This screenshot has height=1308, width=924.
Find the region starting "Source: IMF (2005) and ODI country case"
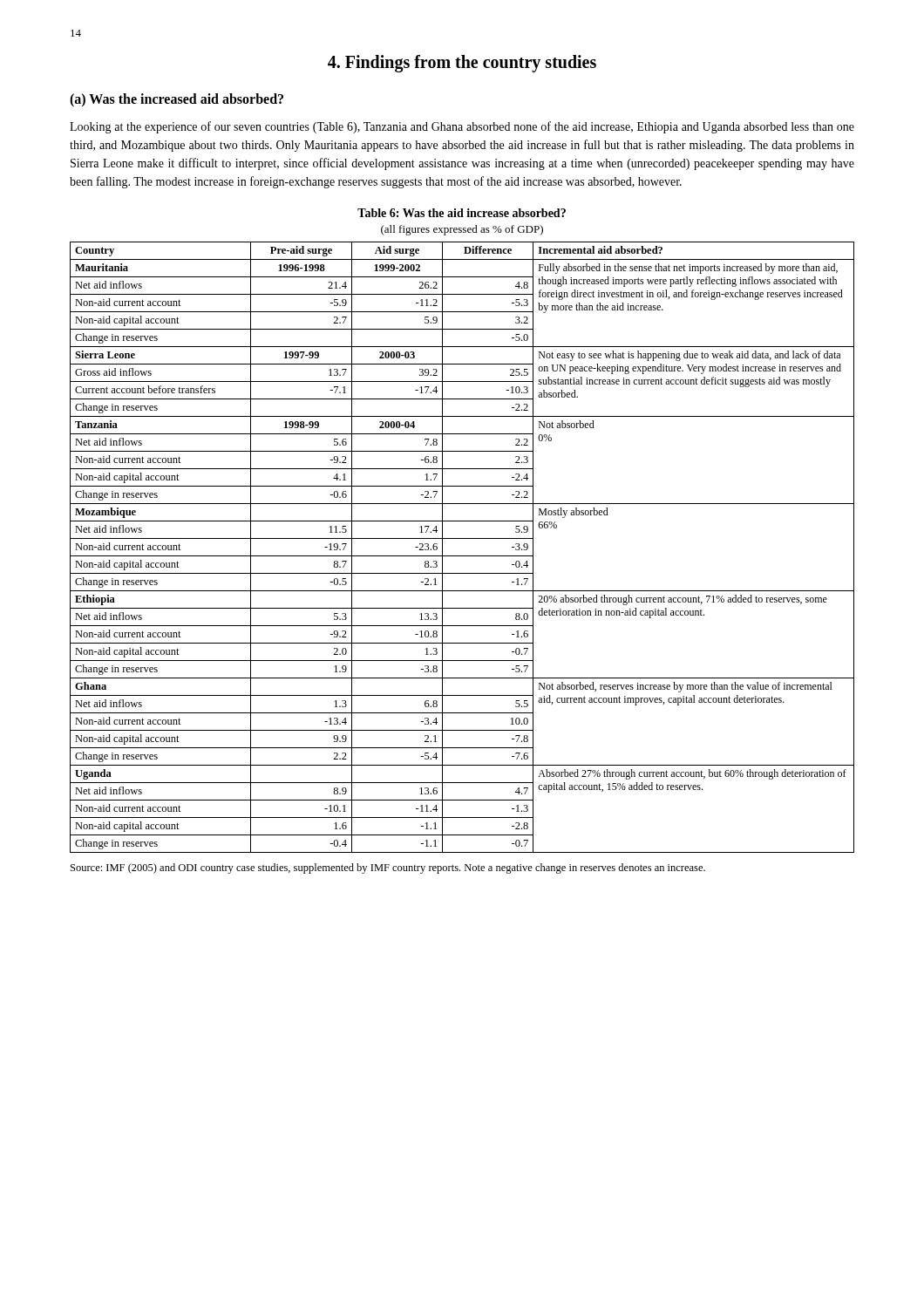click(x=388, y=868)
